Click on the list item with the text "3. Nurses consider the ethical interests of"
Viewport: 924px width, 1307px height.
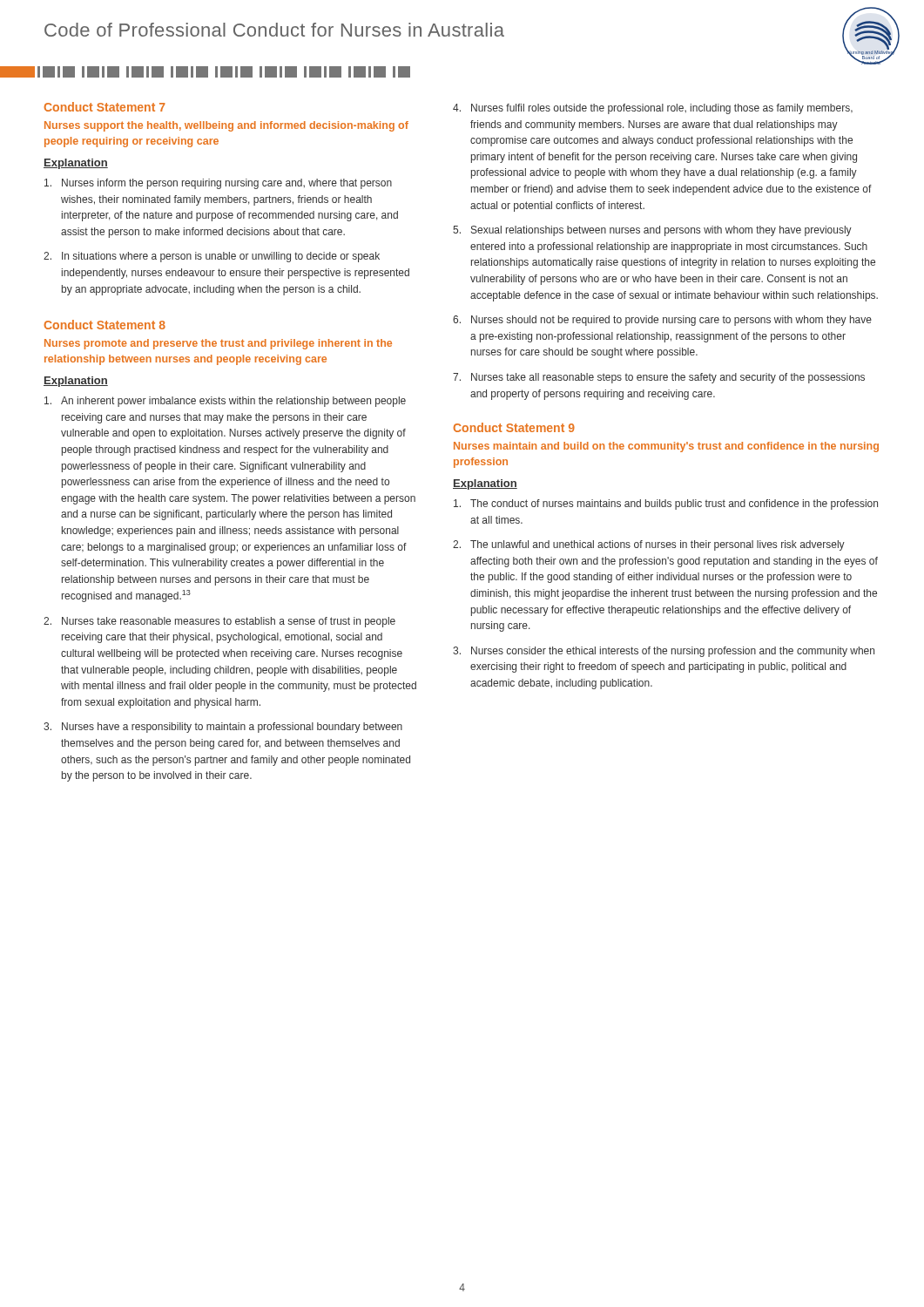666,667
